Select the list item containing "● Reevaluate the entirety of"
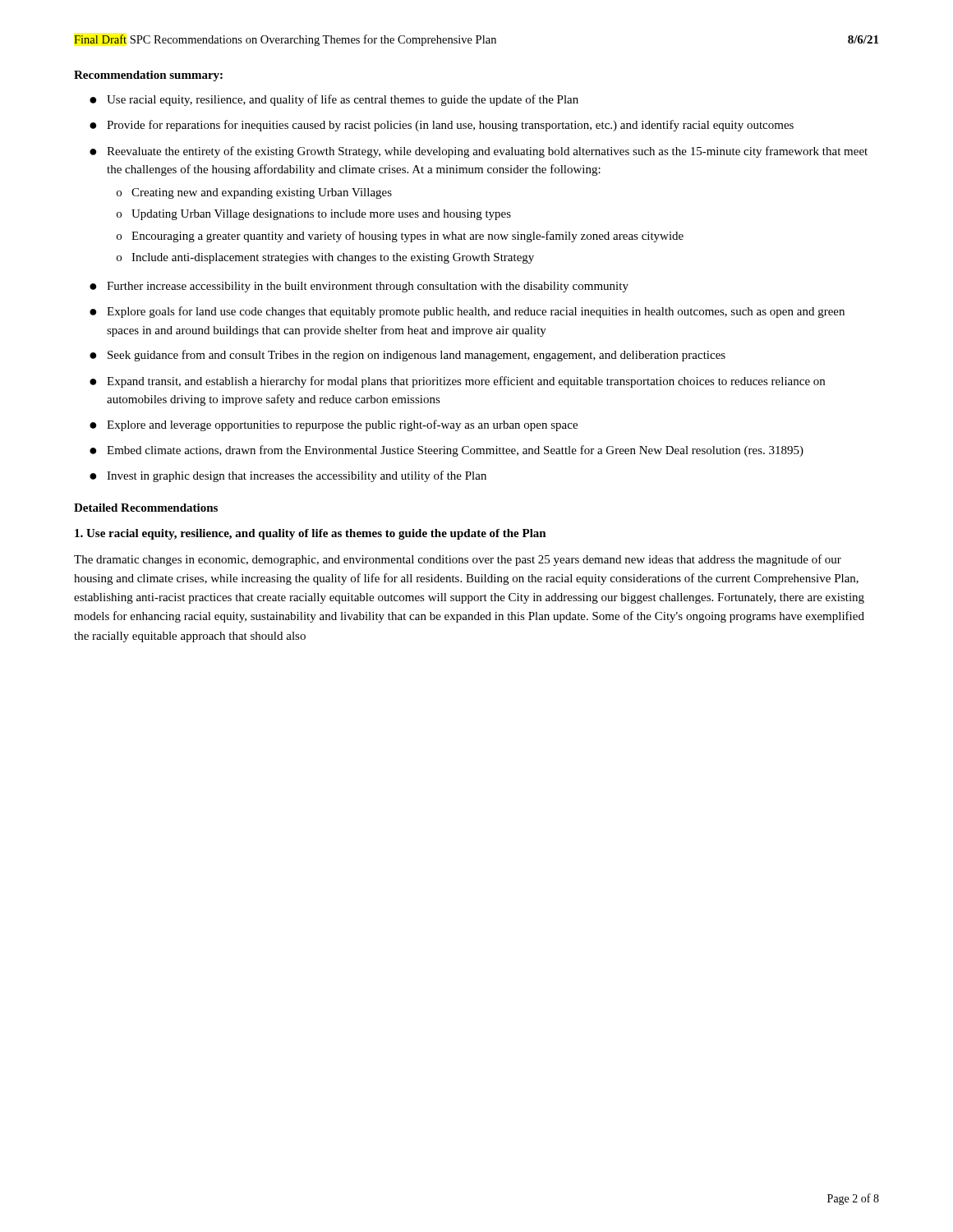This screenshot has height=1232, width=953. [484, 206]
